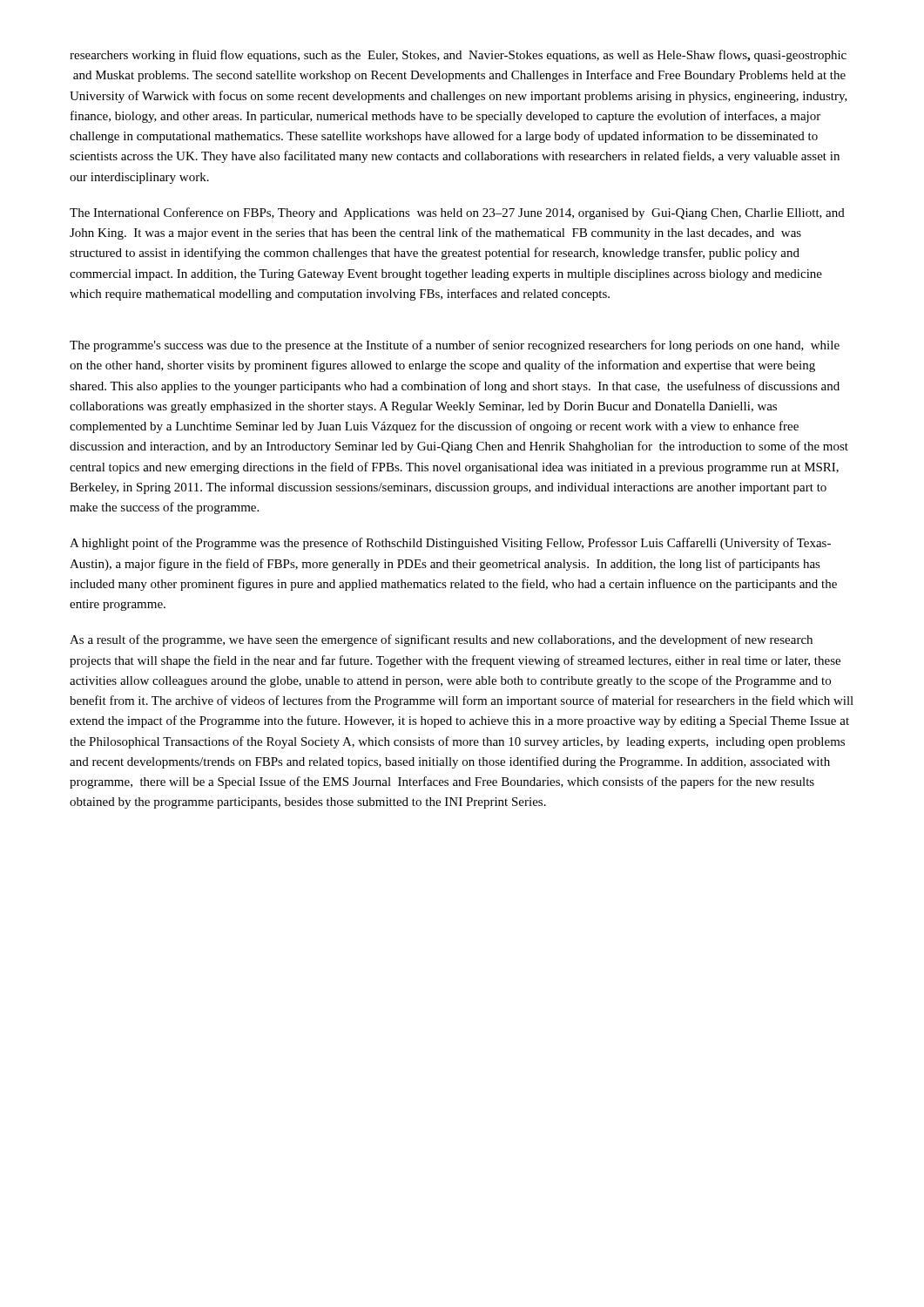
Task: Select the text block containing "A highlight point of the Programme was"
Action: coord(462,574)
